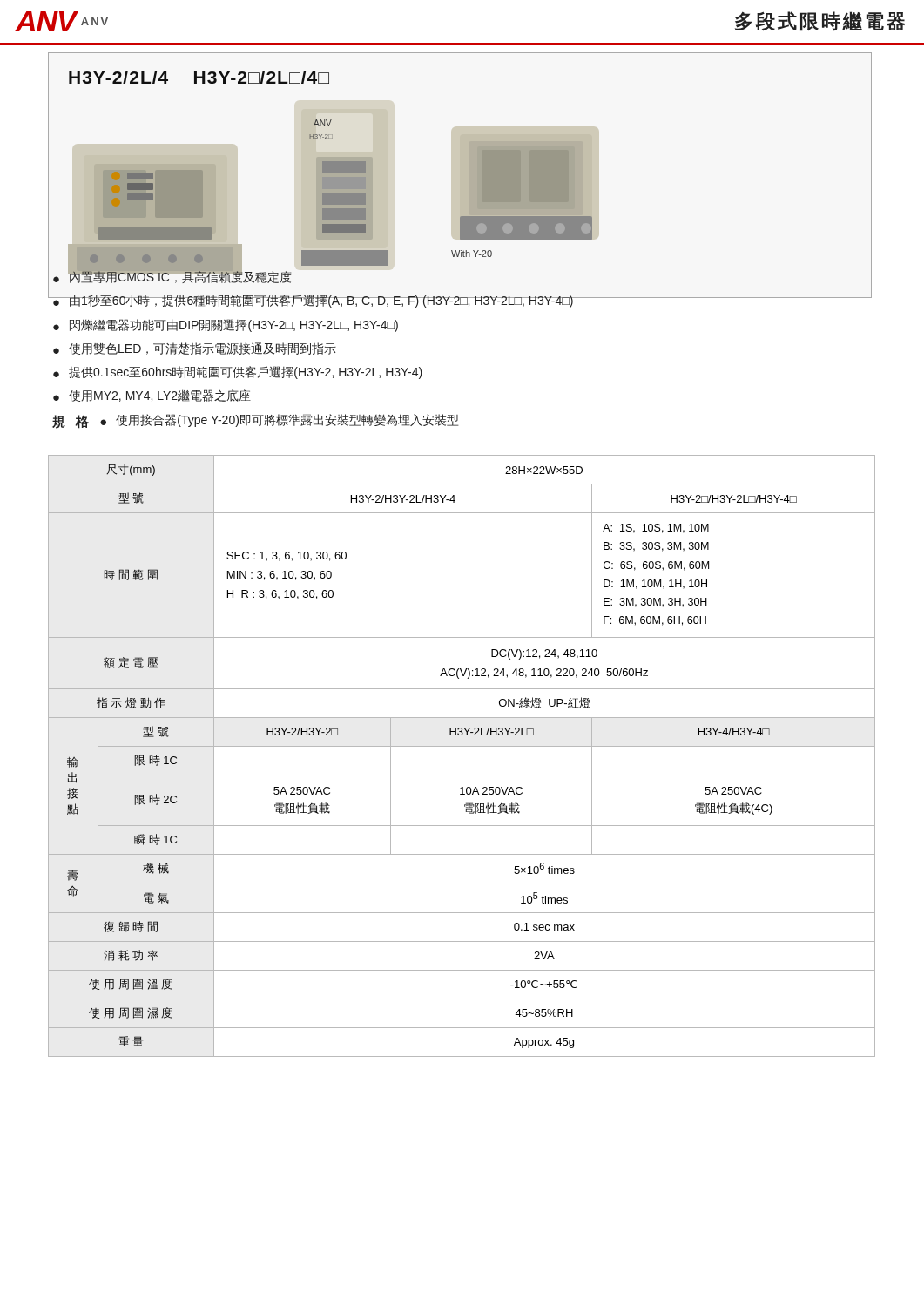Locate the list item that says "● 內置專用CMOS IC，具高信賴度及穩定度"

point(172,278)
